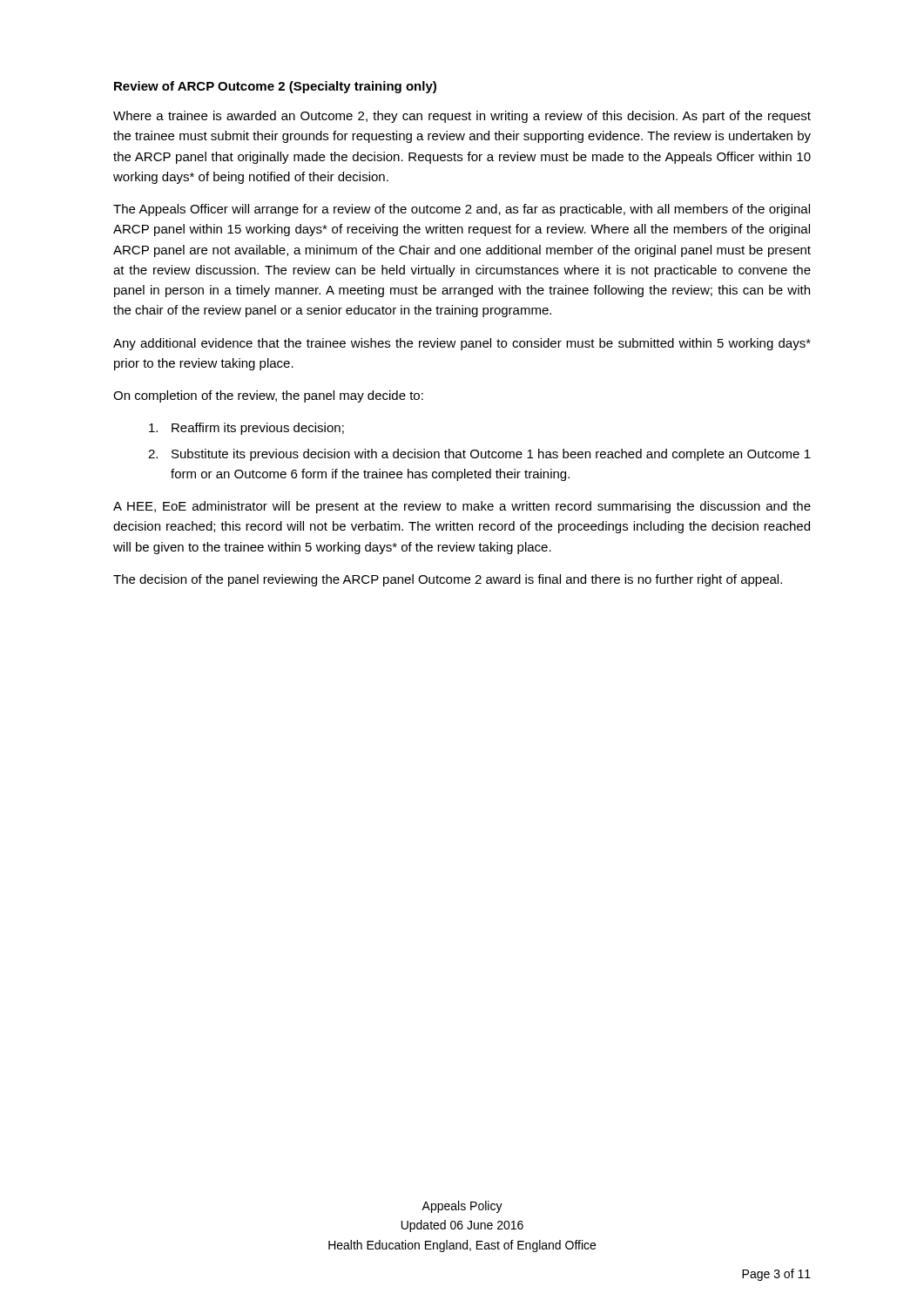Find "Reaffirm its previous decision;" on this page
Viewport: 924px width, 1307px height.
point(246,428)
